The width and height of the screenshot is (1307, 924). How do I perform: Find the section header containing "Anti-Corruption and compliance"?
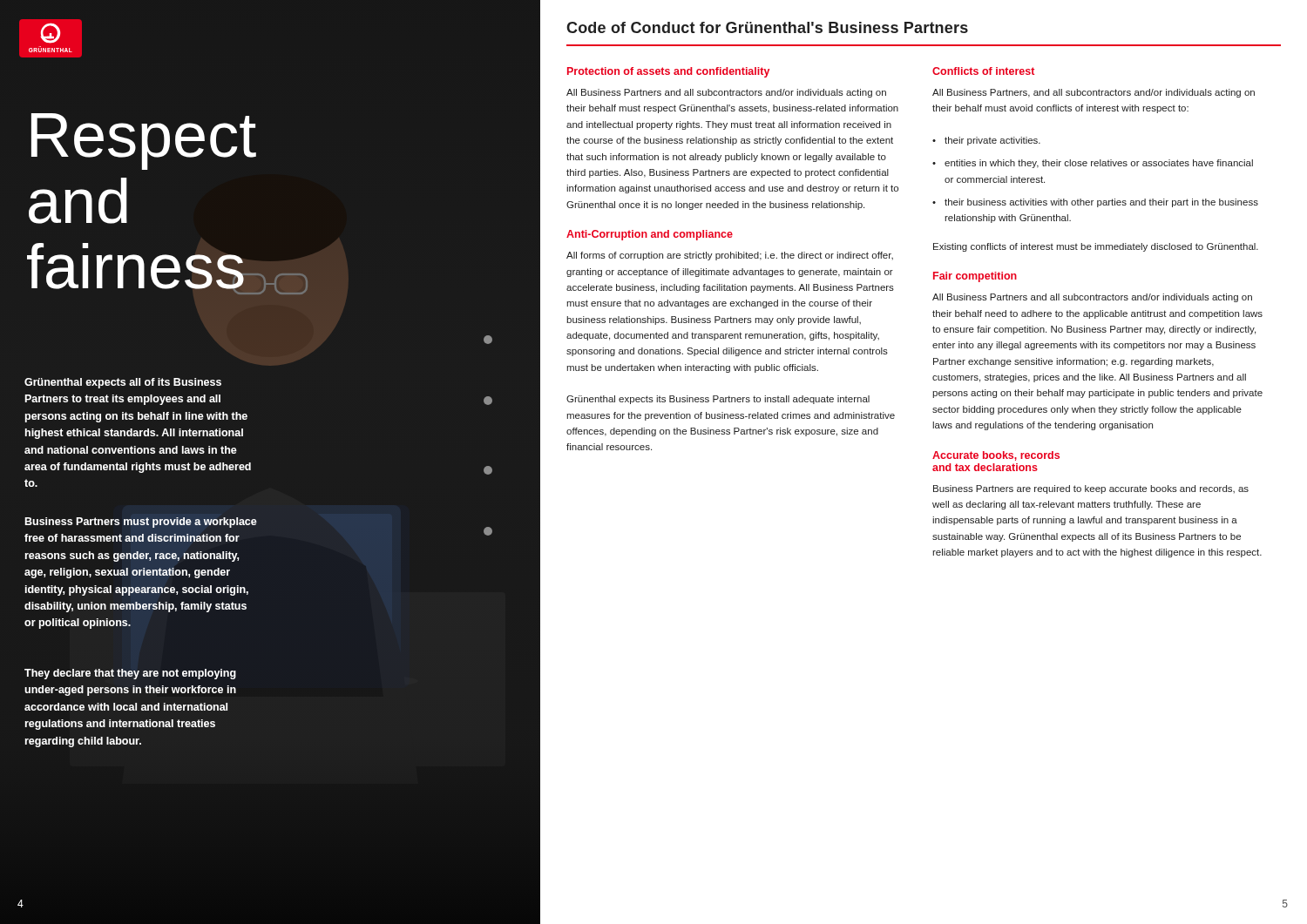pos(736,234)
